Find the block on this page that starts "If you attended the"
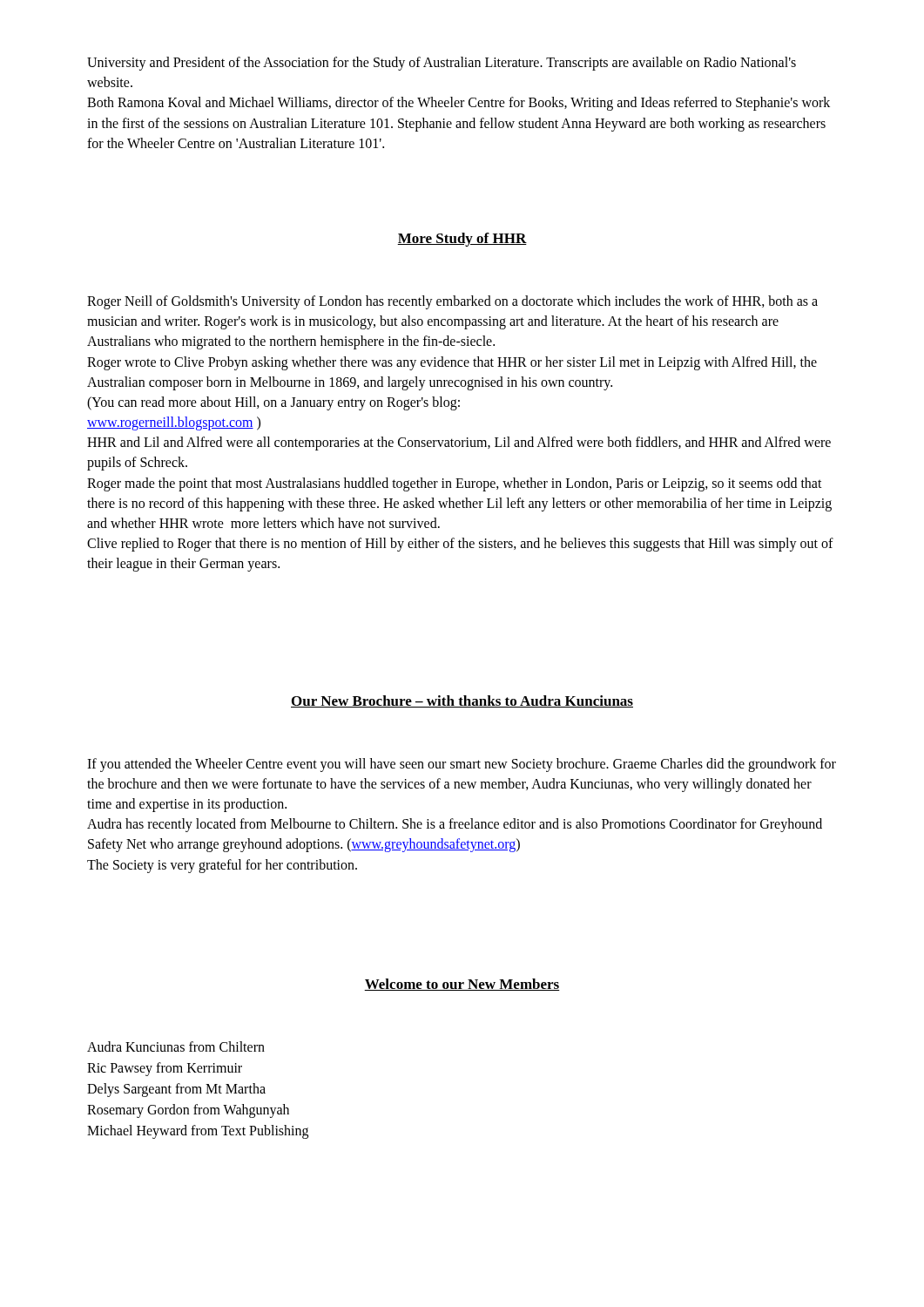The height and width of the screenshot is (1307, 924). click(x=462, y=814)
